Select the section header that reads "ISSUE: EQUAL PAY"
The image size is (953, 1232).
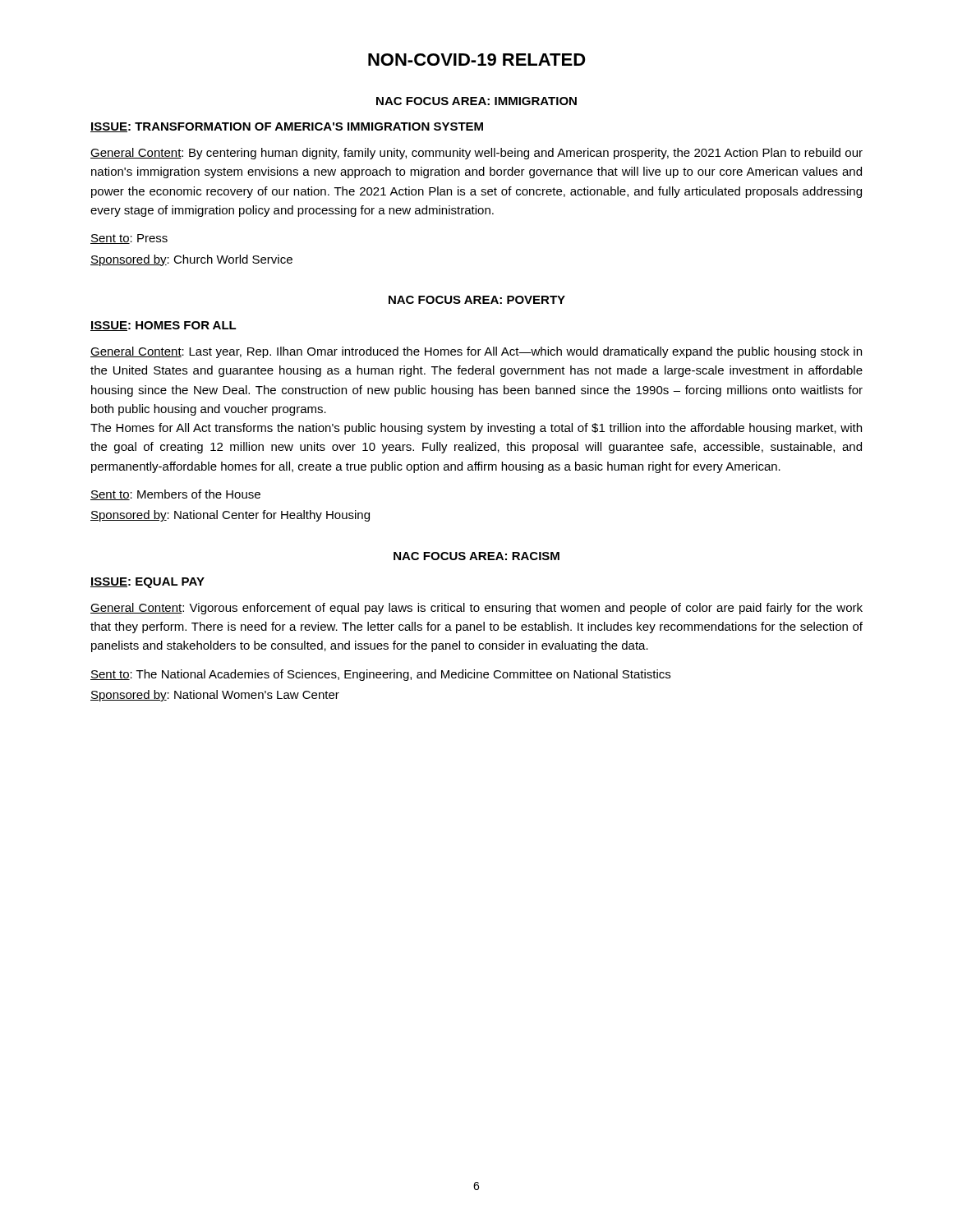(147, 581)
